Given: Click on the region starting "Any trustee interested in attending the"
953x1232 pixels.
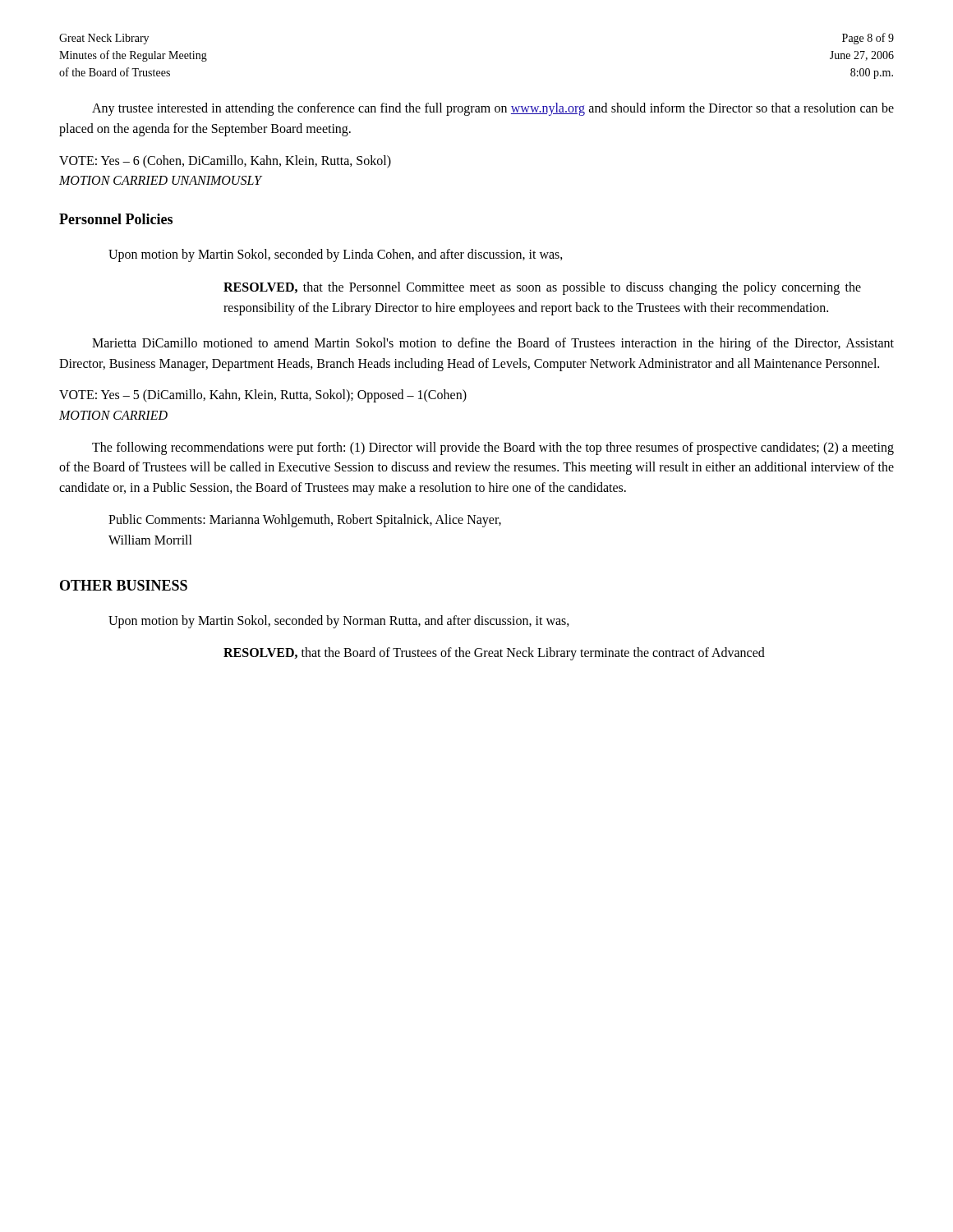Looking at the screenshot, I should click(476, 118).
